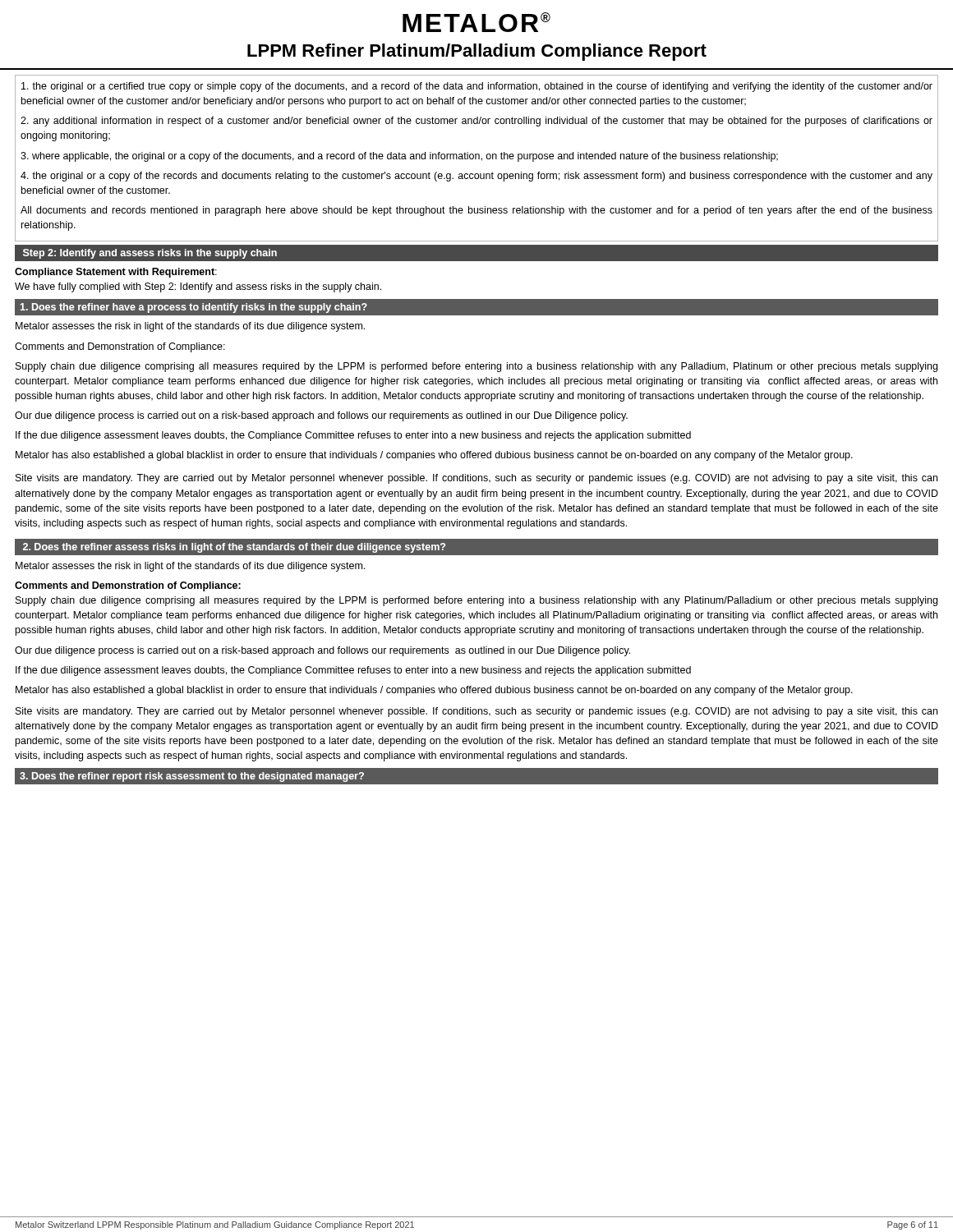Click the passage that begins "Compliance Statement with Requirement: We have"
The height and width of the screenshot is (1232, 953).
199,279
